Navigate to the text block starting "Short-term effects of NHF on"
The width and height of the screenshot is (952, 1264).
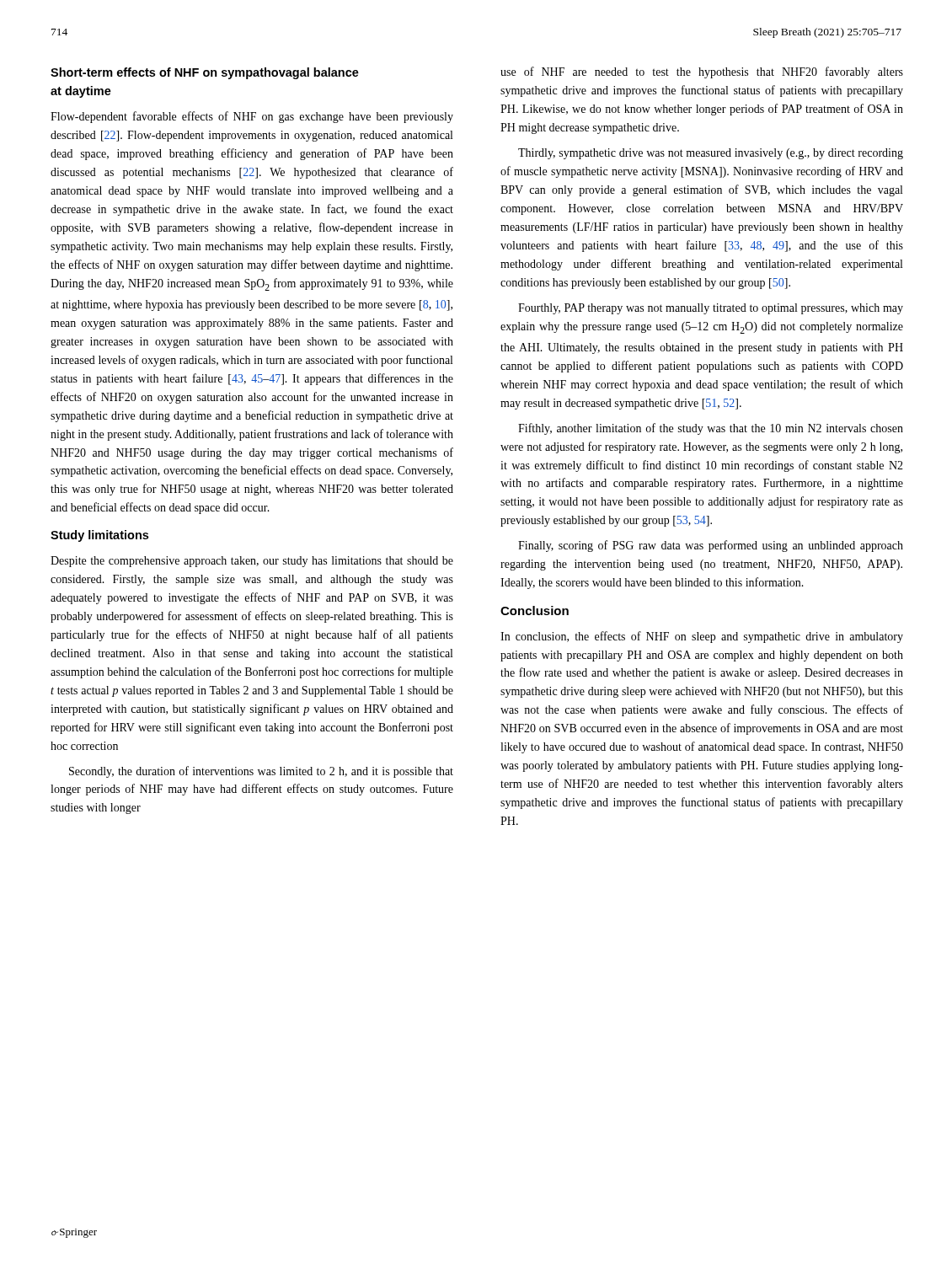(252, 82)
